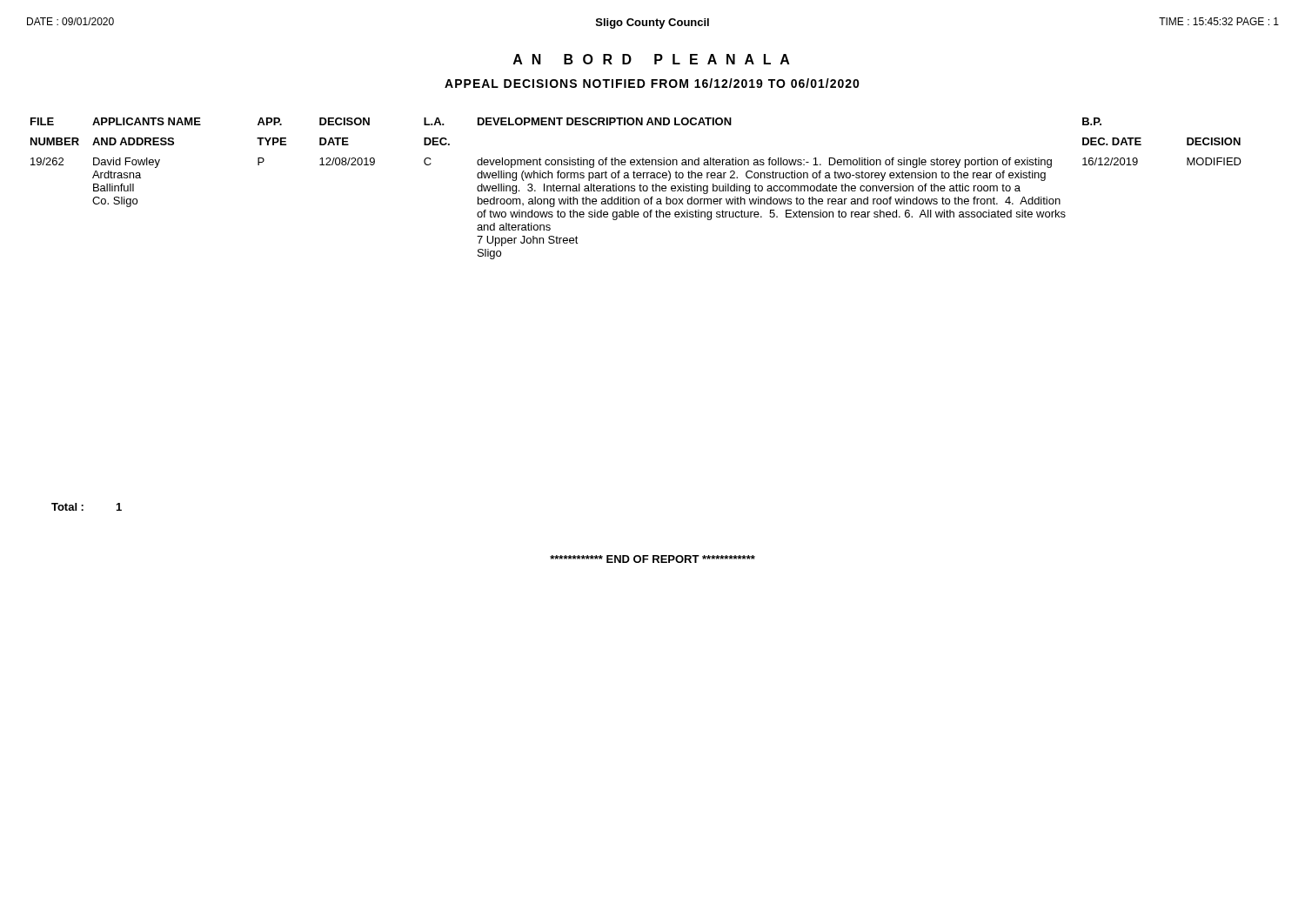Find a table
1305x924 pixels.
point(652,187)
